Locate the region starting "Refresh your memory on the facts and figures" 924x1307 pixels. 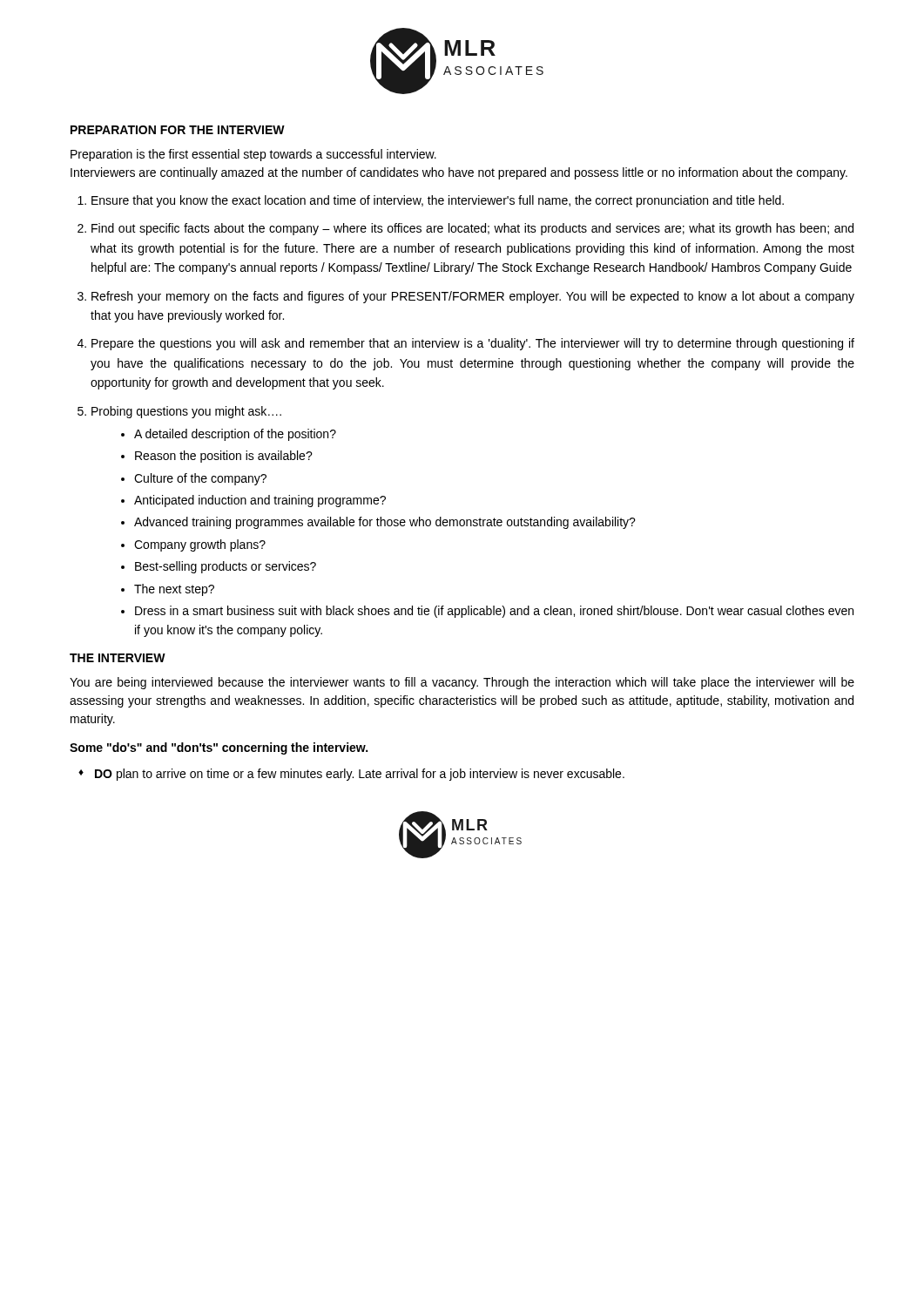pyautogui.click(x=472, y=306)
